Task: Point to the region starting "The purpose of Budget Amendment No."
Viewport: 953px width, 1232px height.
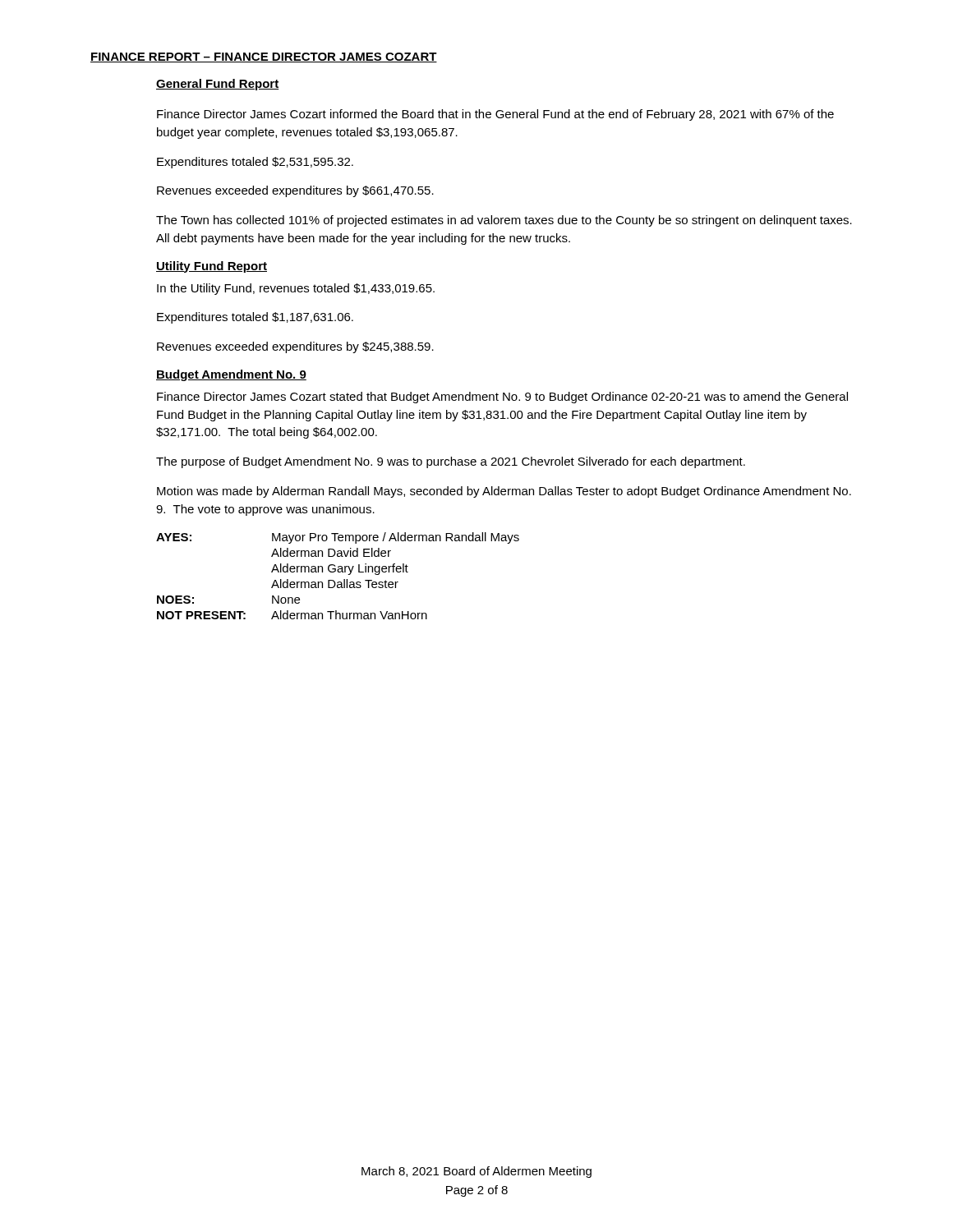Action: click(451, 461)
